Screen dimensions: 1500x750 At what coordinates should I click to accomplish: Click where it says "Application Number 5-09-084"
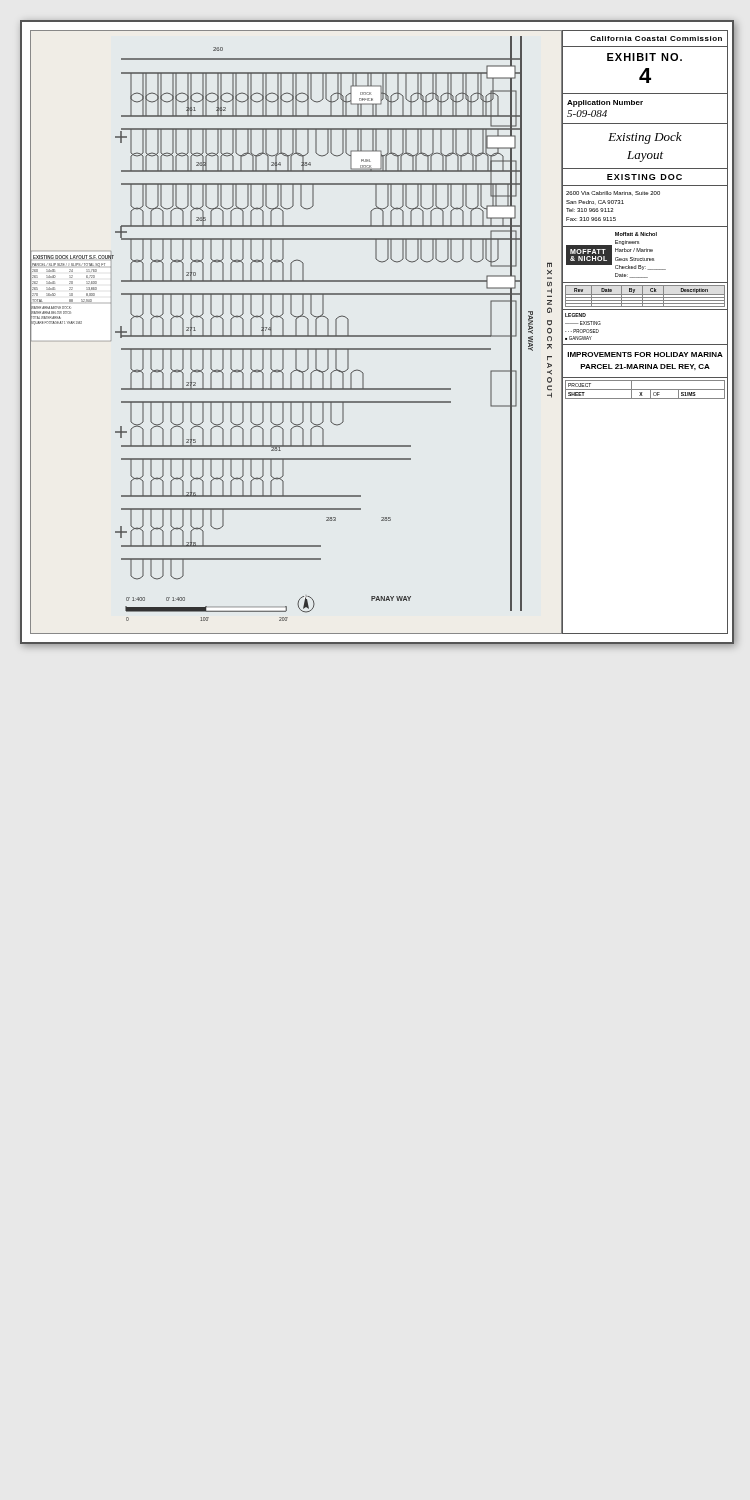[x=645, y=108]
